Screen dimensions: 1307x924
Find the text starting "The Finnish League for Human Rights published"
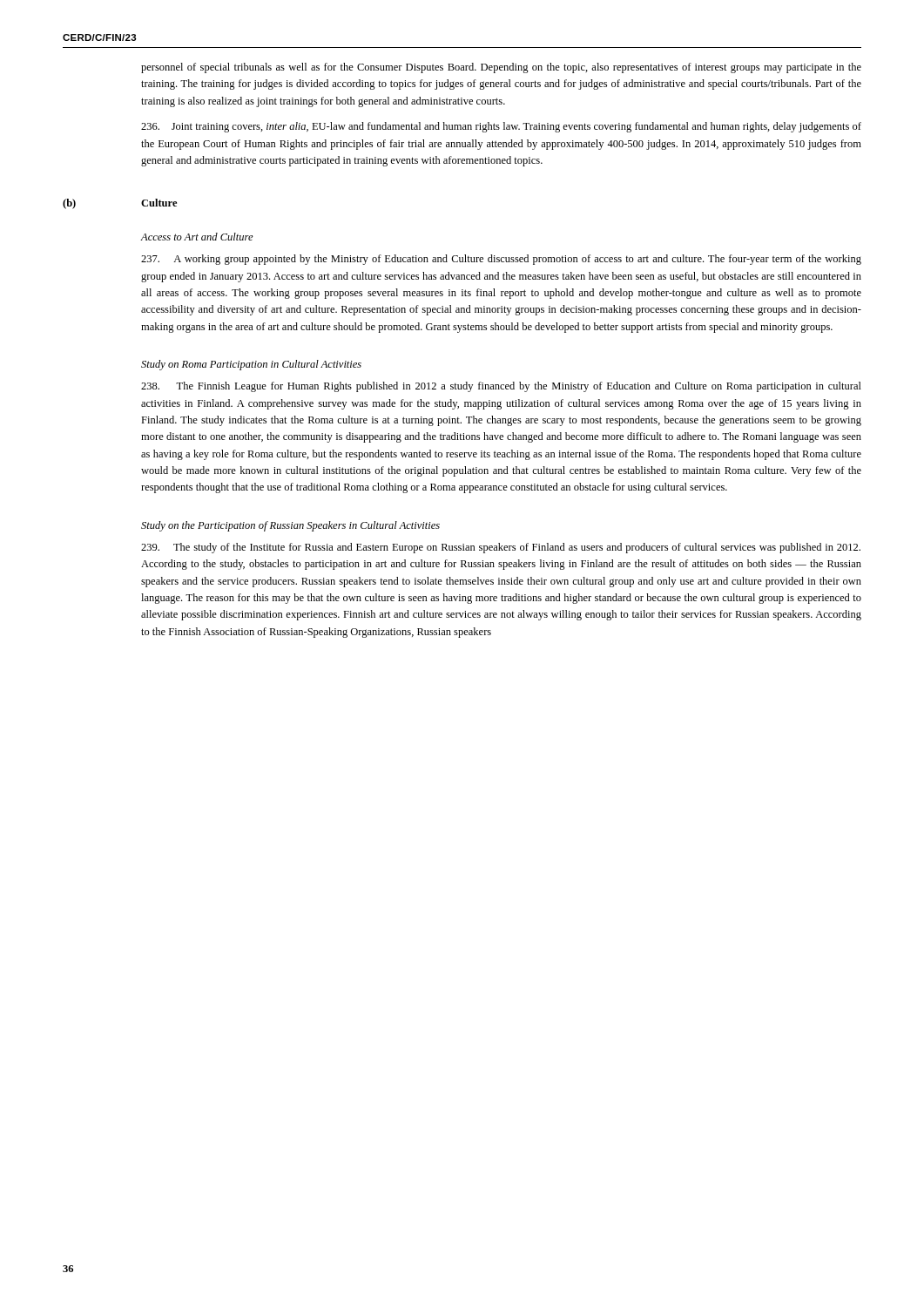pos(501,437)
